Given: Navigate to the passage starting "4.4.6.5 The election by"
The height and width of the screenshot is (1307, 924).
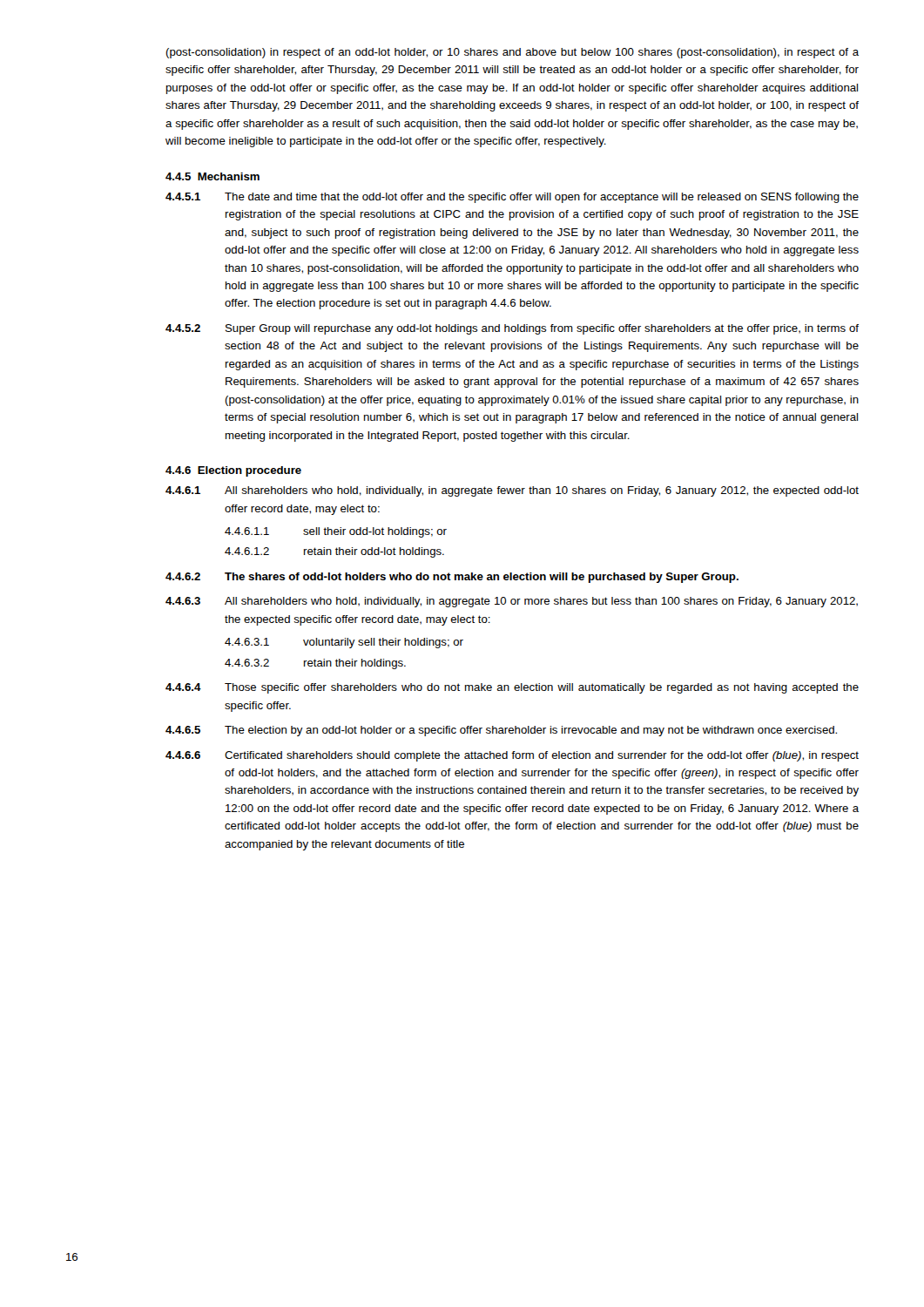Looking at the screenshot, I should coord(512,730).
